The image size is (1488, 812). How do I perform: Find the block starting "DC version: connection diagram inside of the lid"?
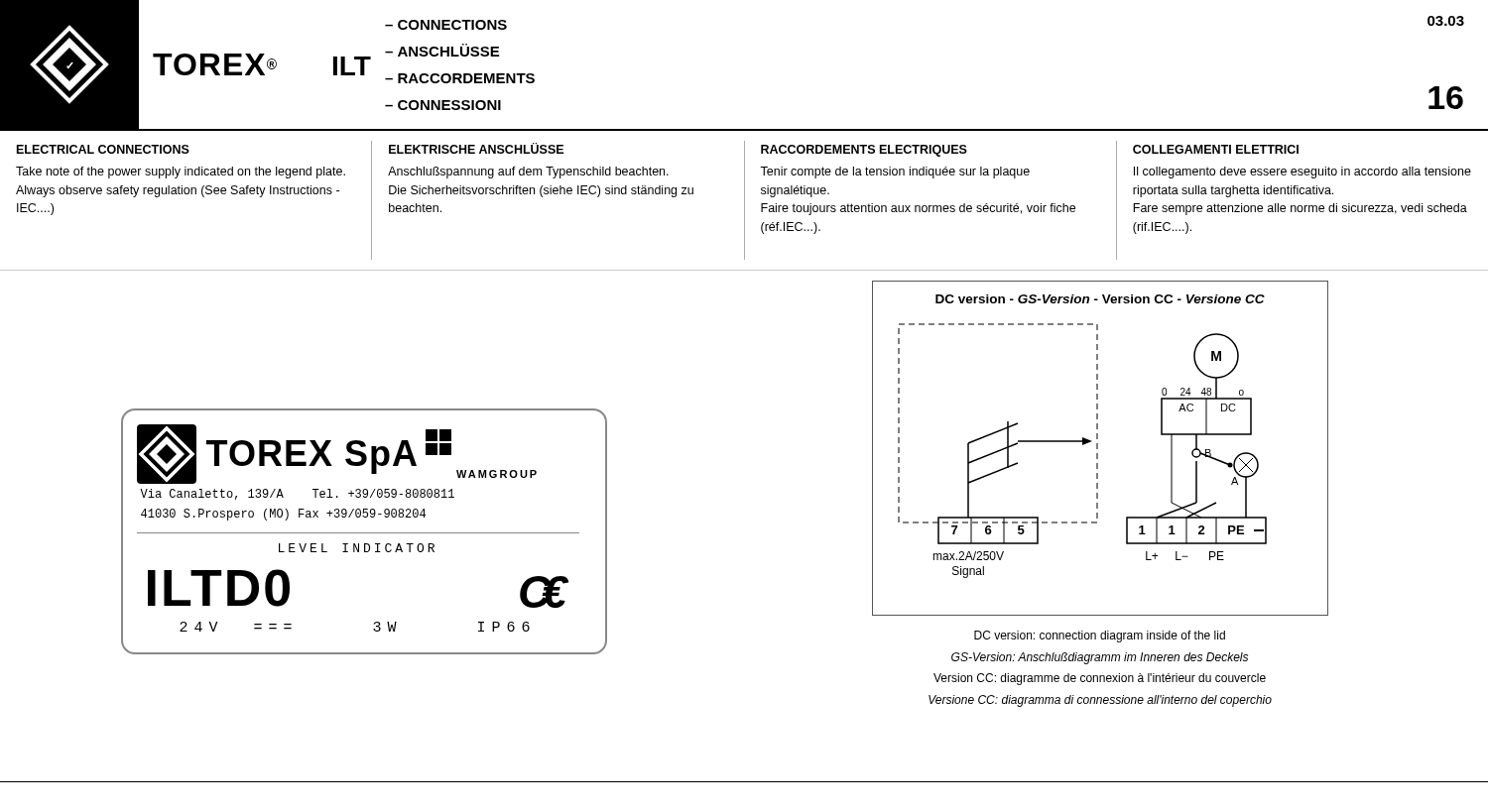1100,668
